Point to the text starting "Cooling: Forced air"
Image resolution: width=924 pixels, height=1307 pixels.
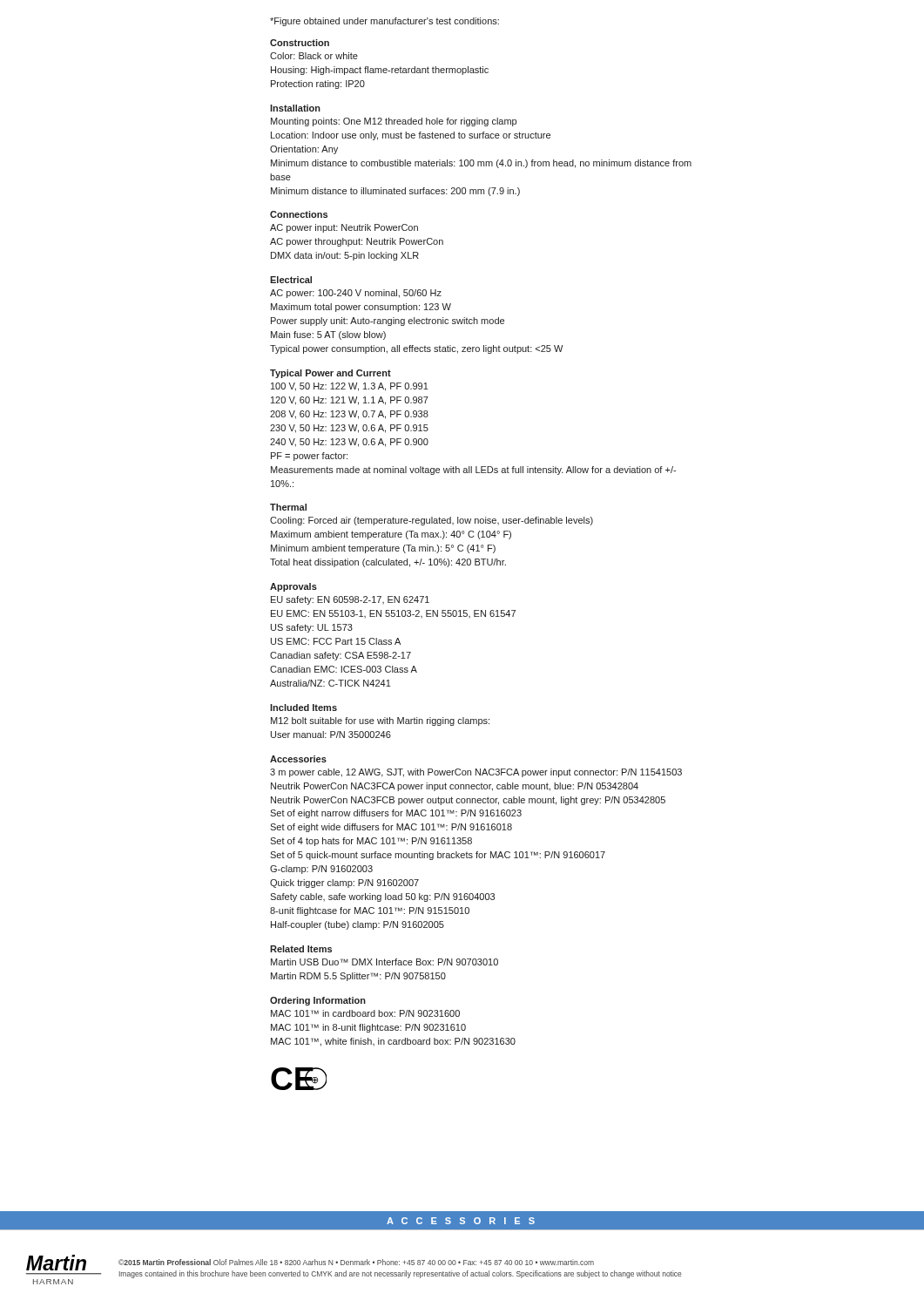[x=432, y=541]
